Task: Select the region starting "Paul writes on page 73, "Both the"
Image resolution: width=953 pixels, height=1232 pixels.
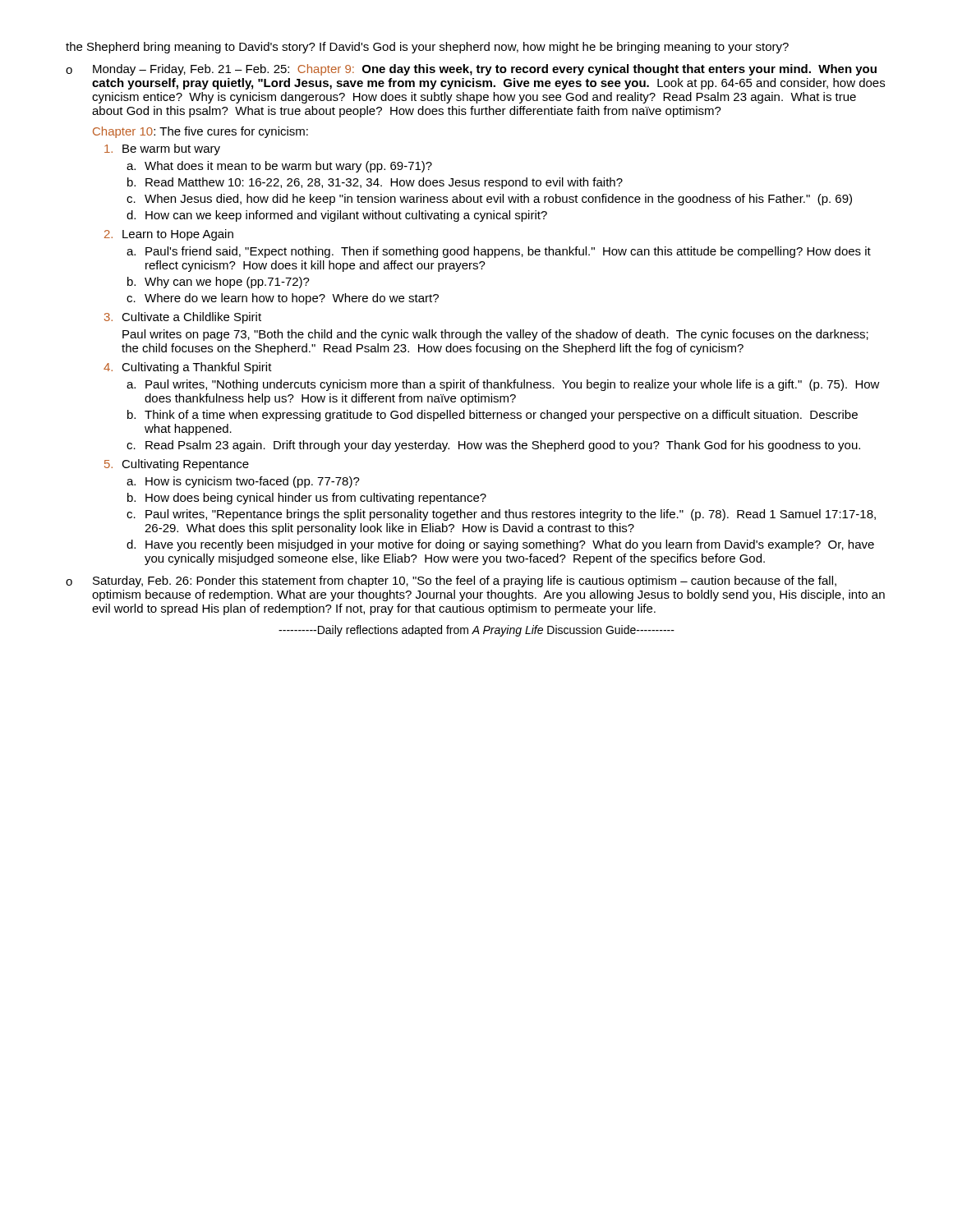Action: click(495, 341)
